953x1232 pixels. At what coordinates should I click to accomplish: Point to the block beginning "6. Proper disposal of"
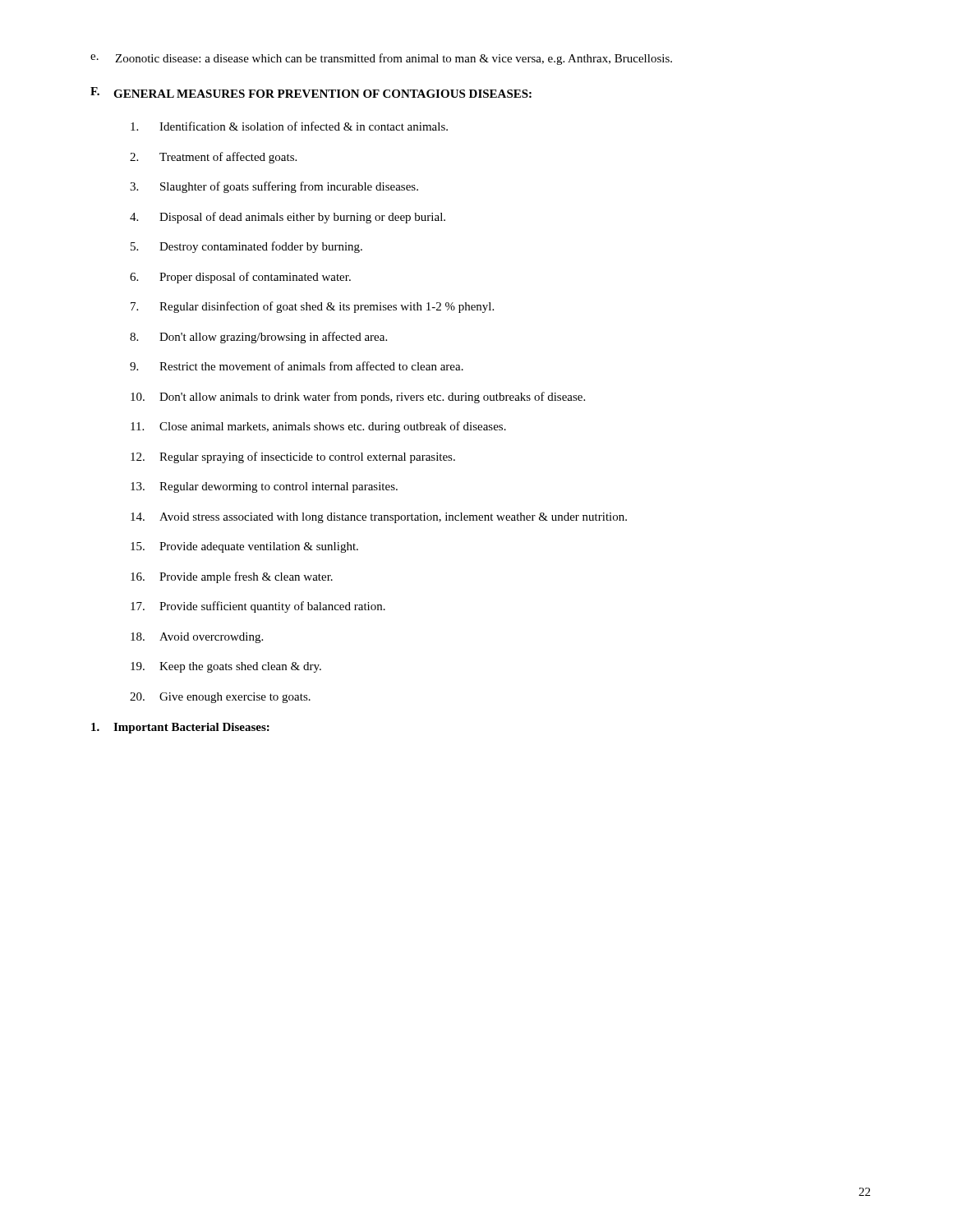(241, 277)
